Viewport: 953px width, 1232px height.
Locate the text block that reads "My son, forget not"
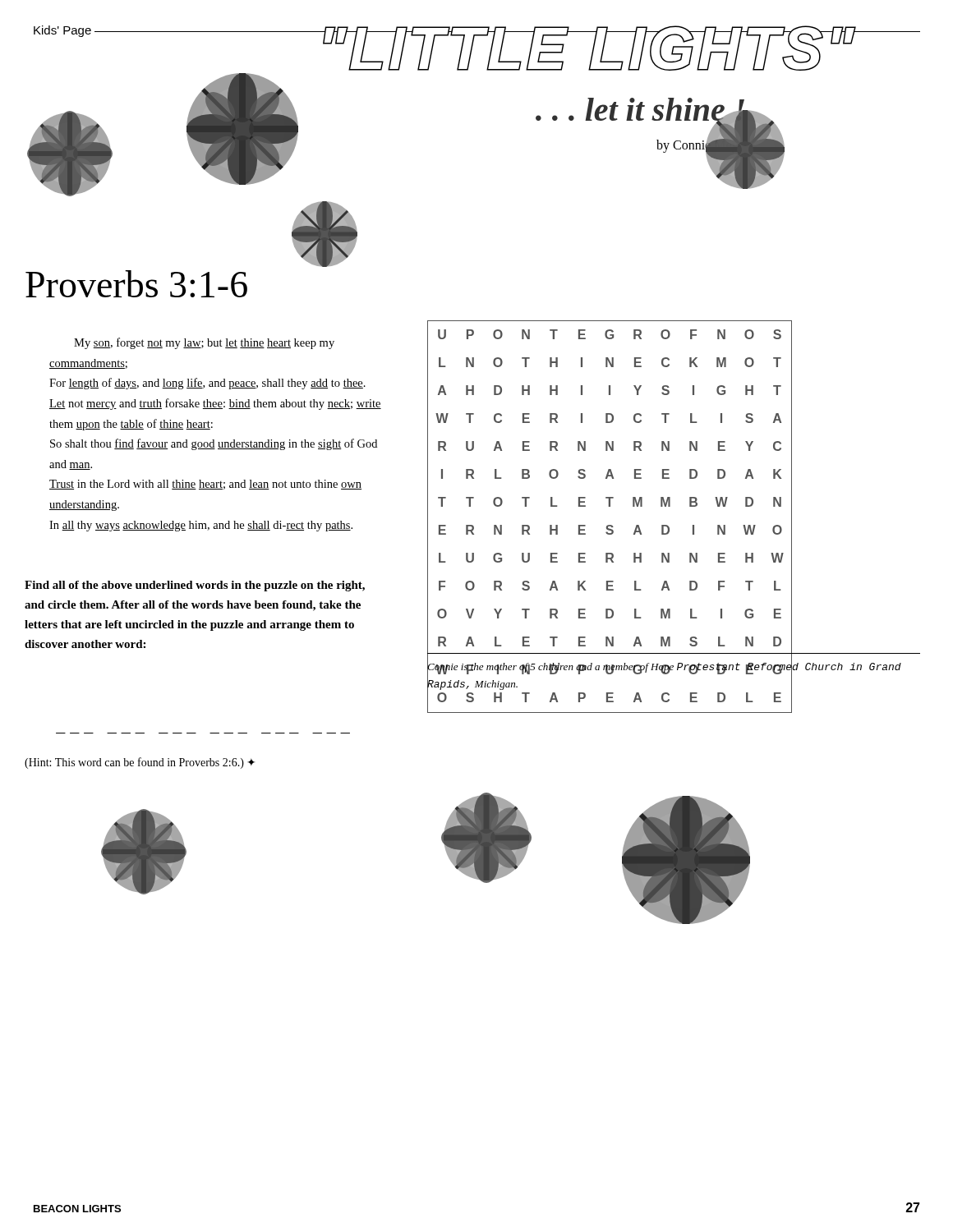pyautogui.click(x=222, y=434)
